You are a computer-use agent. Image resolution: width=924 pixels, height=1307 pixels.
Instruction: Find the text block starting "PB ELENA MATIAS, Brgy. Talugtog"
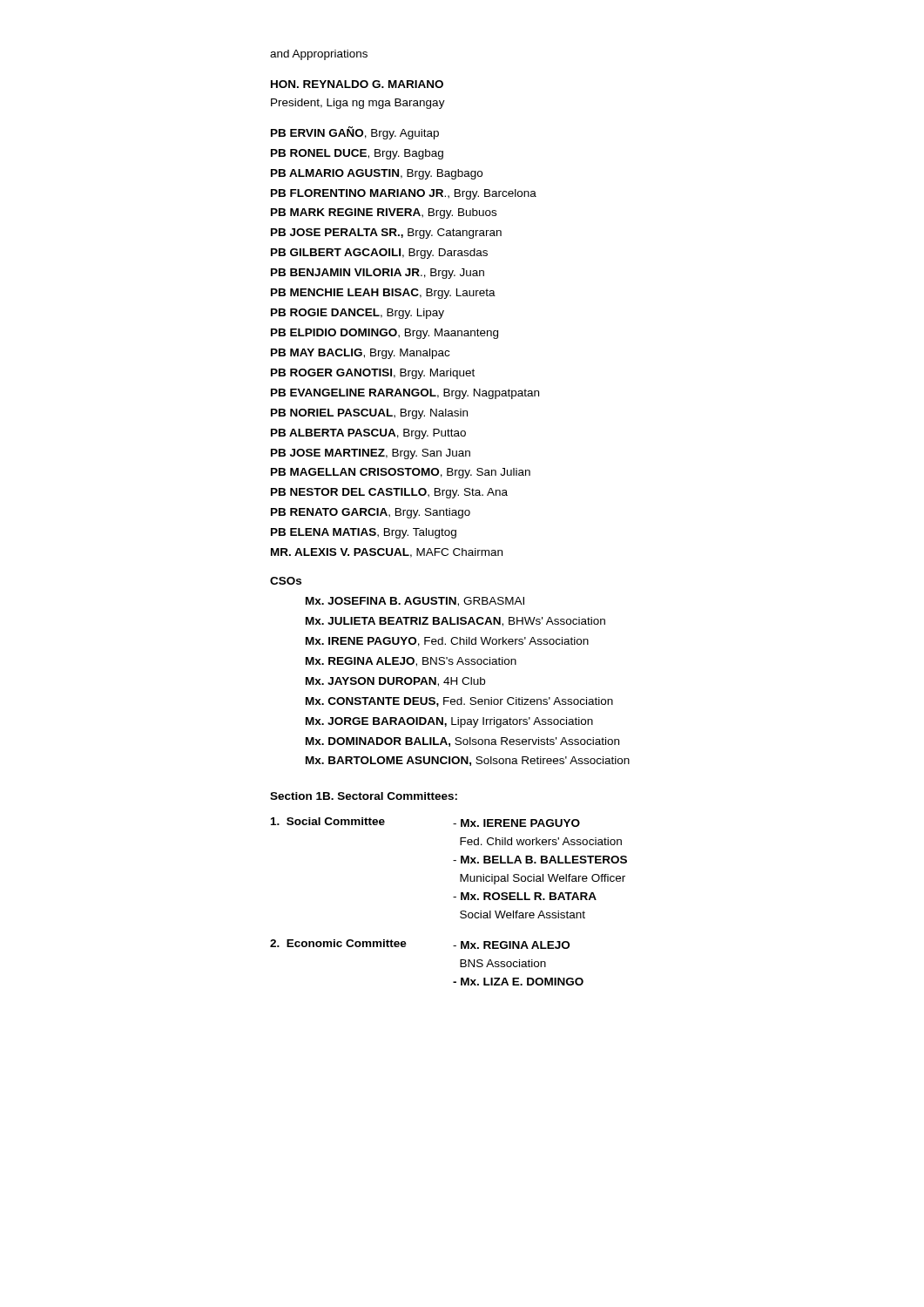pyautogui.click(x=364, y=532)
